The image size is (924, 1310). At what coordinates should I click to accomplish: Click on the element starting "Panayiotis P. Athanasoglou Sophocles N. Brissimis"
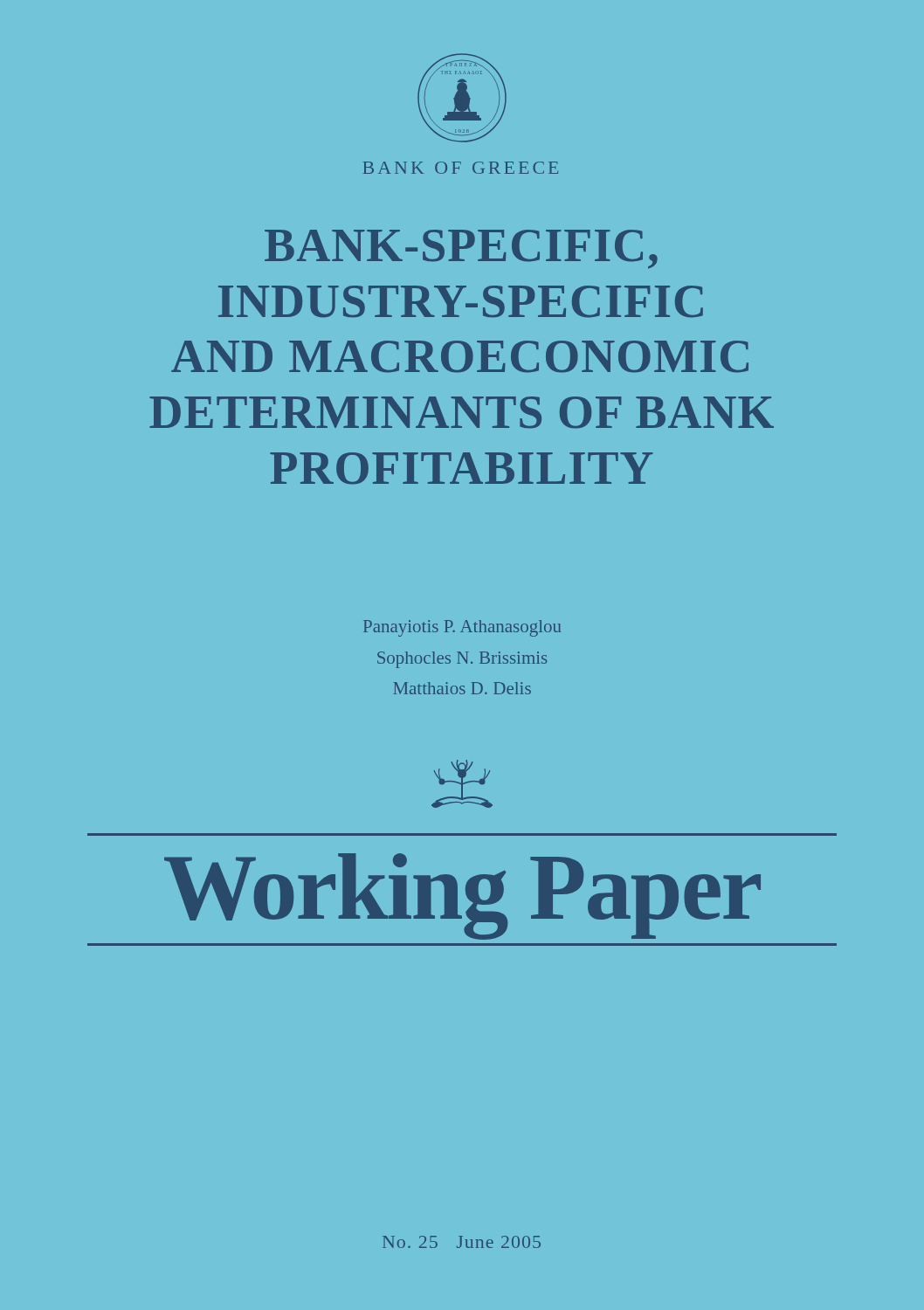pyautogui.click(x=462, y=657)
